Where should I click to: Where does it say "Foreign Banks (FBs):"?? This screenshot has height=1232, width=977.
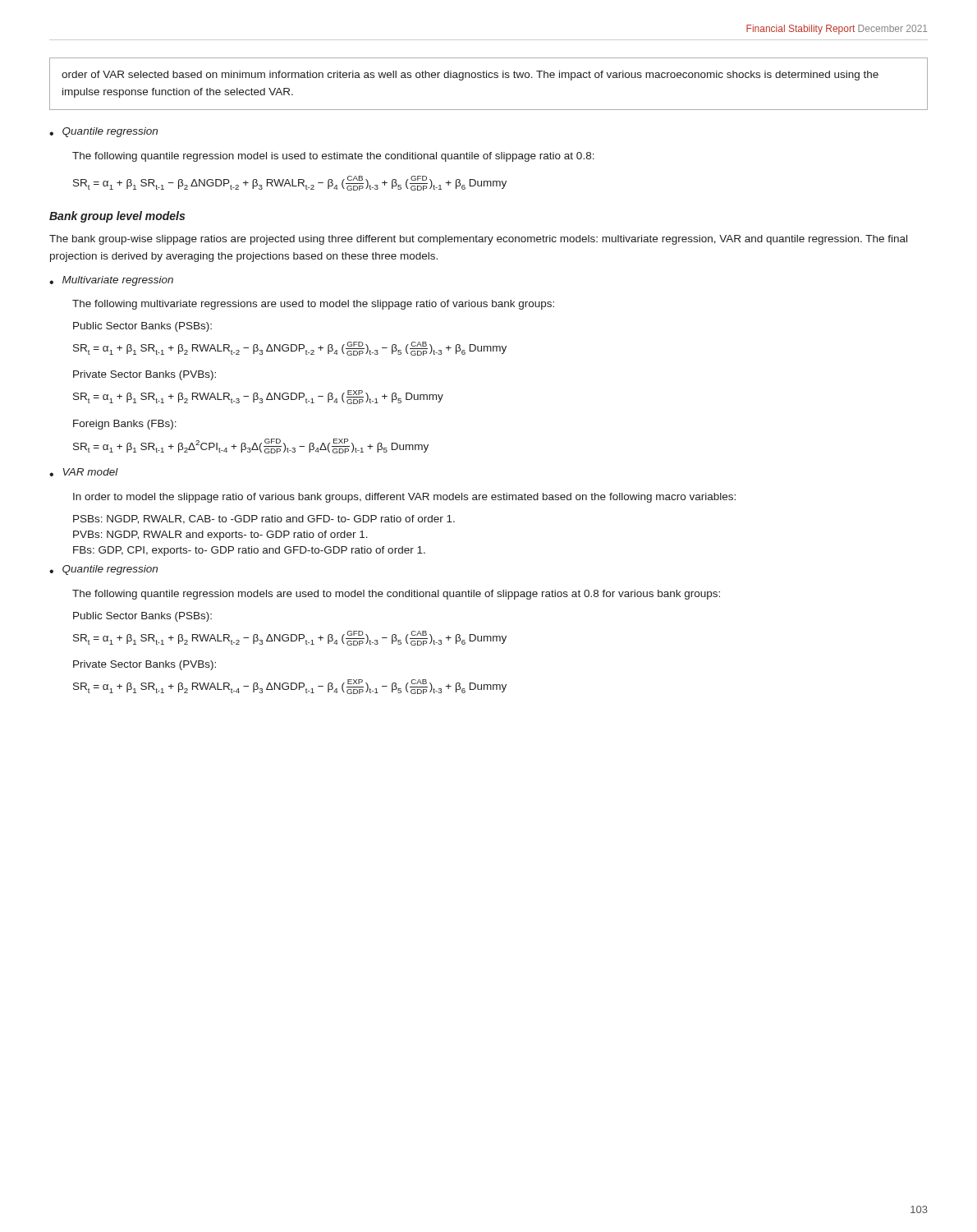click(x=125, y=423)
